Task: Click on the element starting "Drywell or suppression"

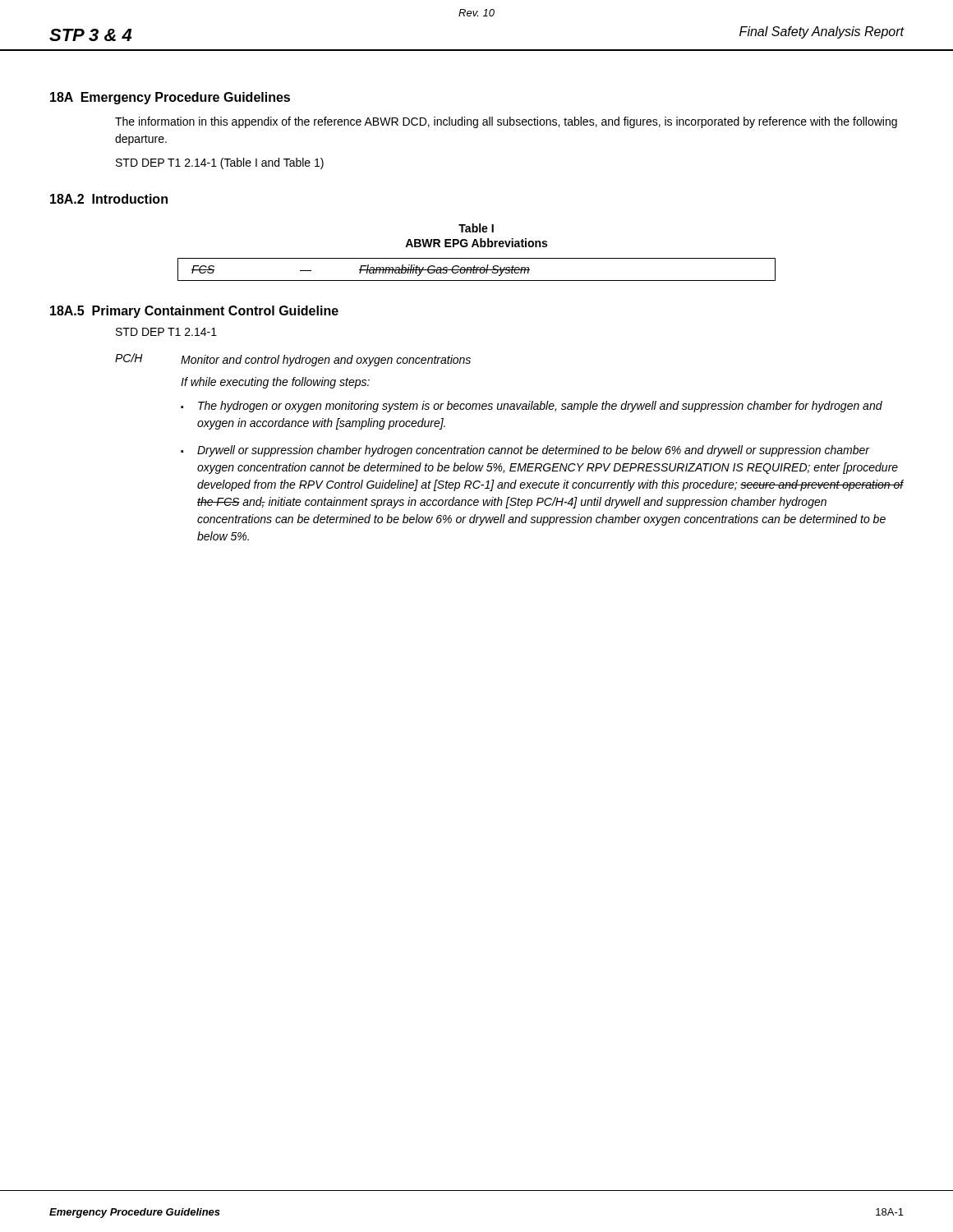Action: click(550, 493)
